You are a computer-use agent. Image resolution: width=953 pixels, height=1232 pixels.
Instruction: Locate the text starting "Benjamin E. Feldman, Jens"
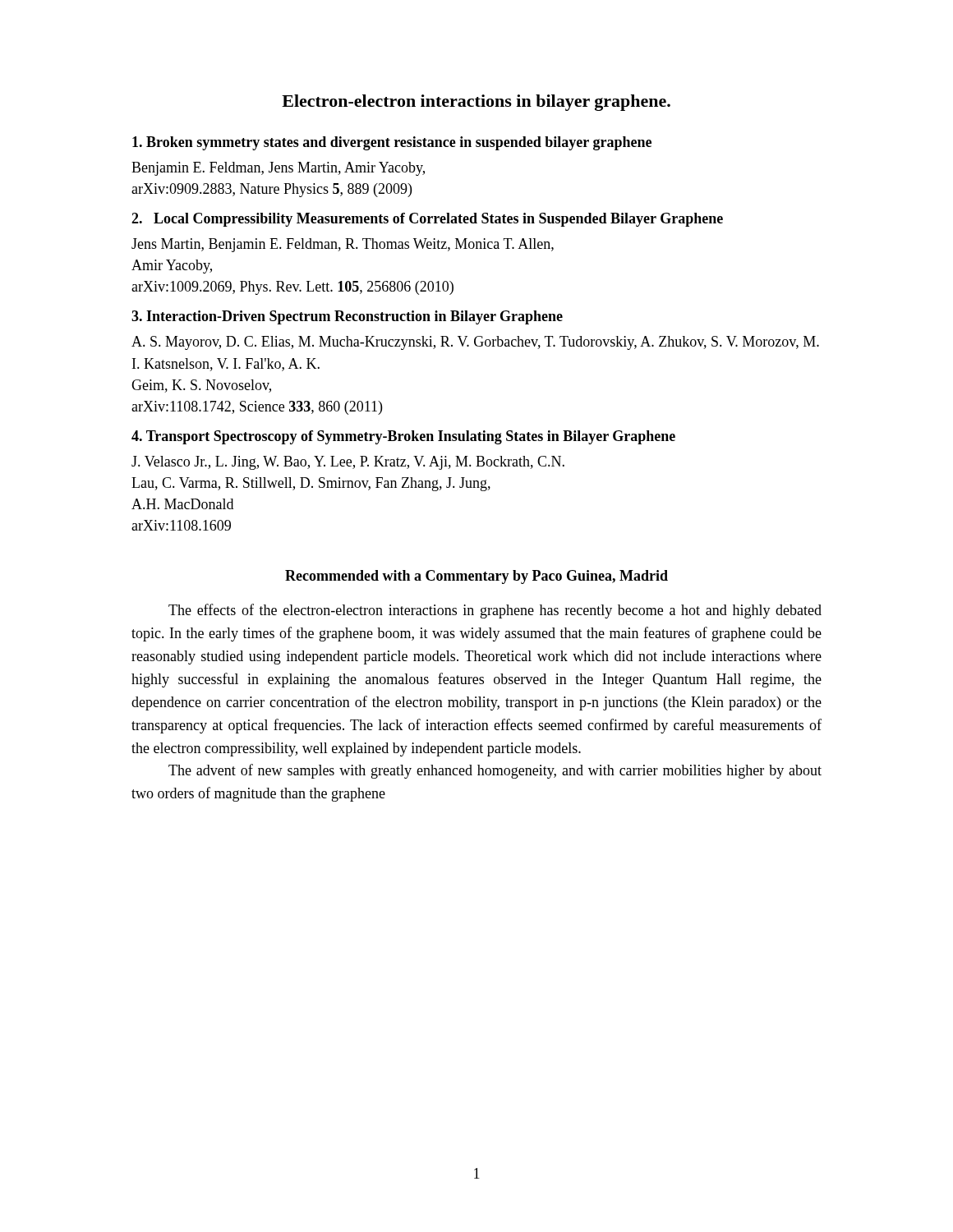[x=279, y=178]
